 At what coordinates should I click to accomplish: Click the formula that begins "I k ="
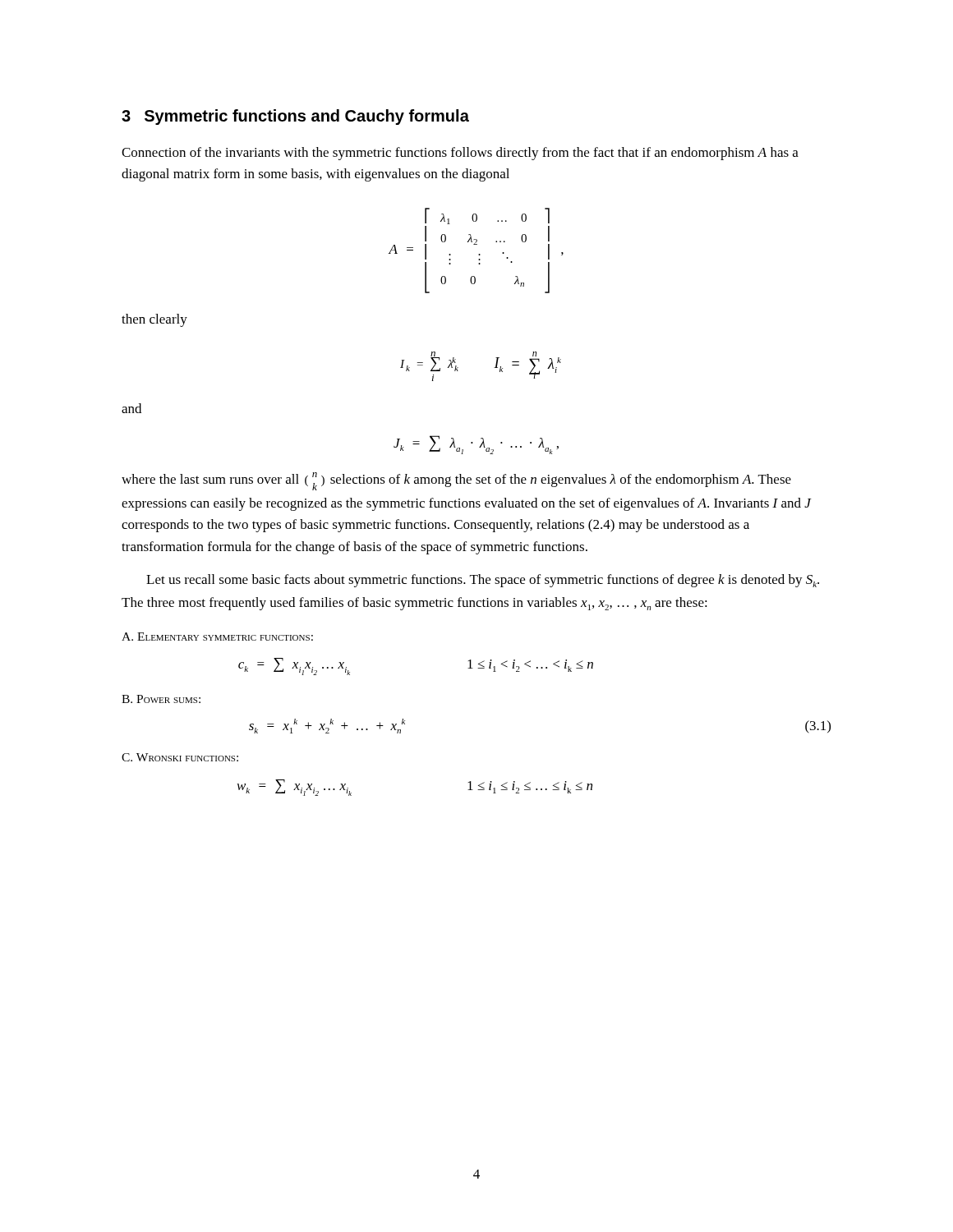(x=534, y=366)
